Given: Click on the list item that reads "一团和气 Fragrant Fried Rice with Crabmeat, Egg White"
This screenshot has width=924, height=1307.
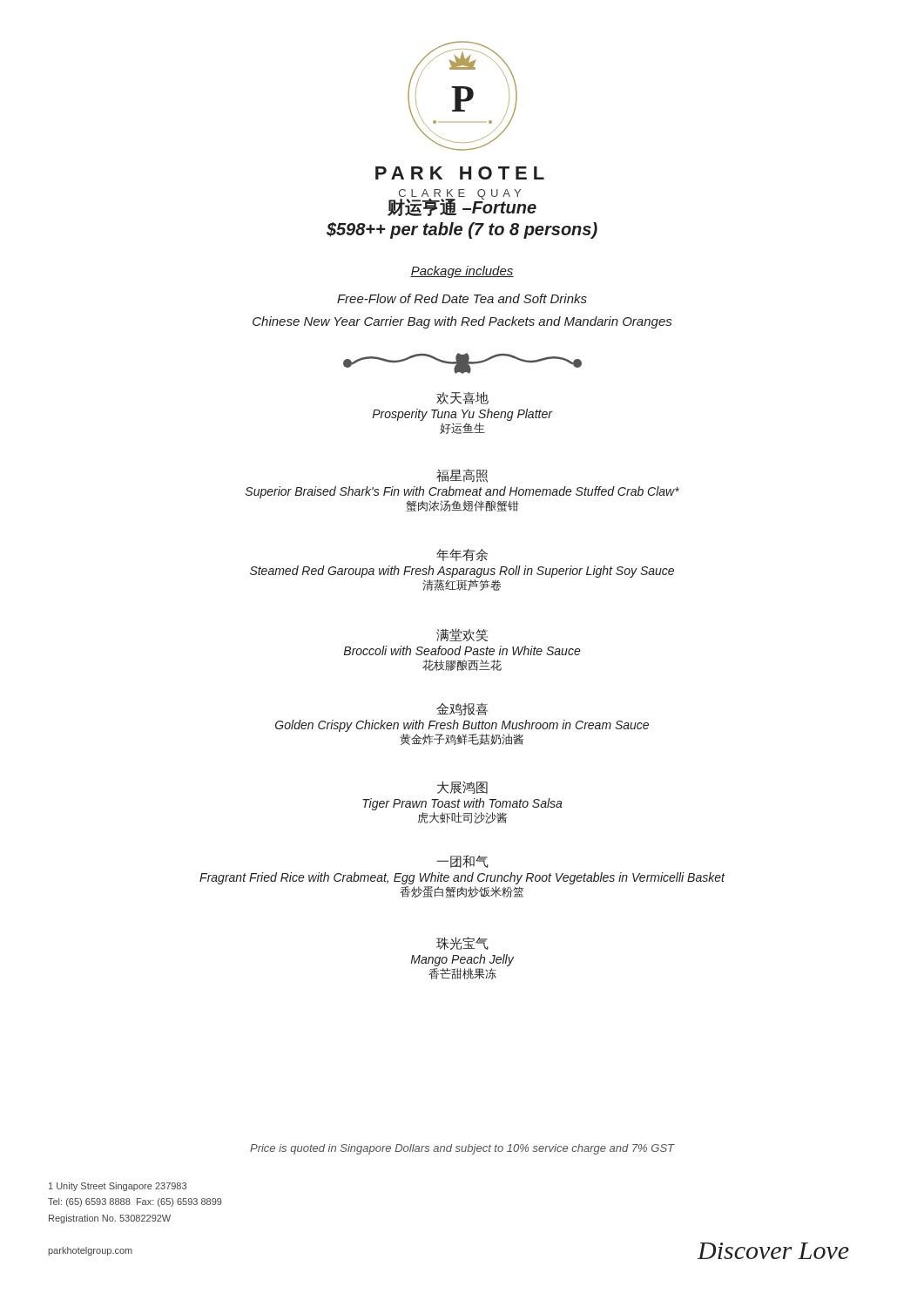Looking at the screenshot, I should tap(462, 877).
